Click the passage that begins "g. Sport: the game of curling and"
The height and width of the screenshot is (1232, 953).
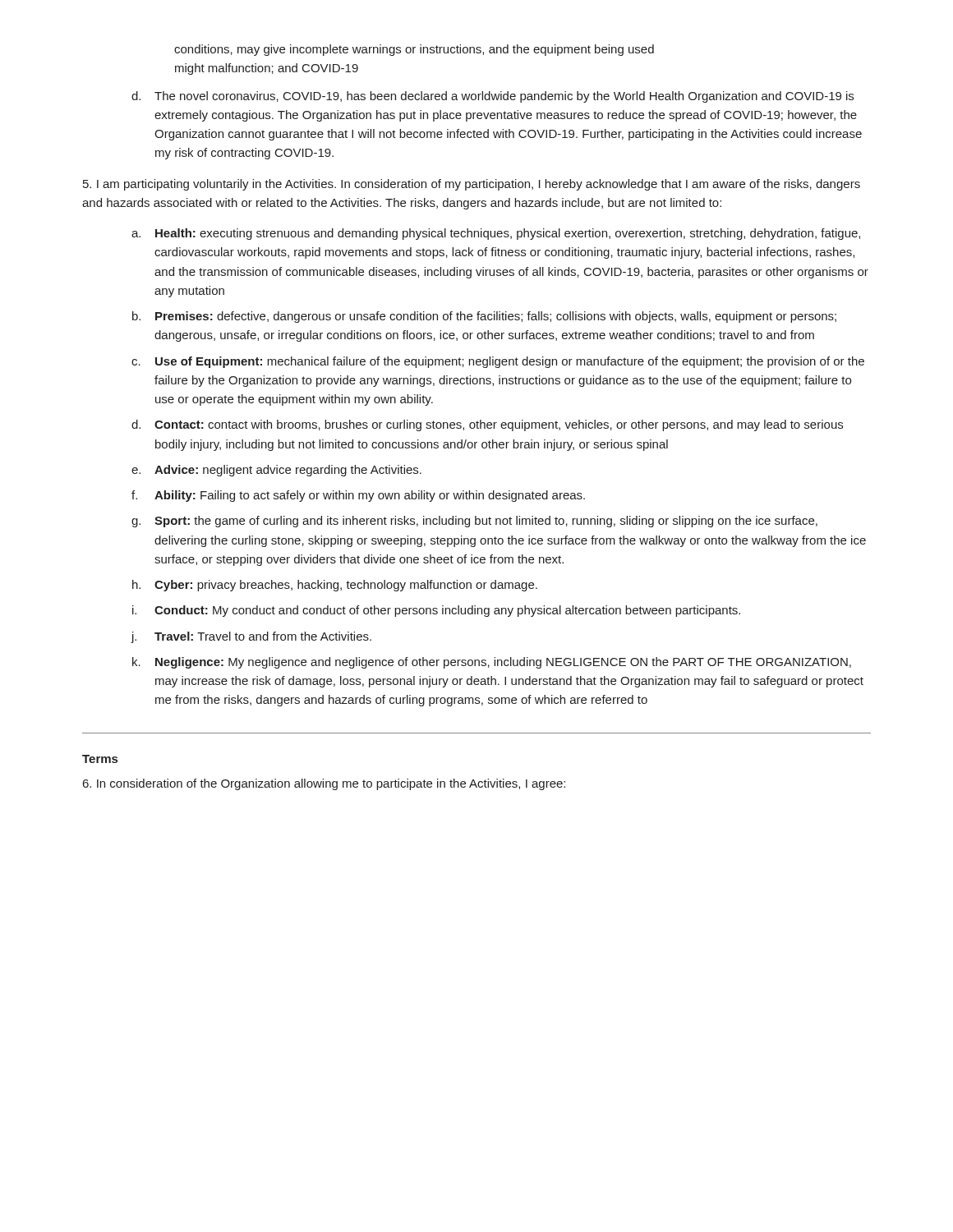click(x=501, y=540)
